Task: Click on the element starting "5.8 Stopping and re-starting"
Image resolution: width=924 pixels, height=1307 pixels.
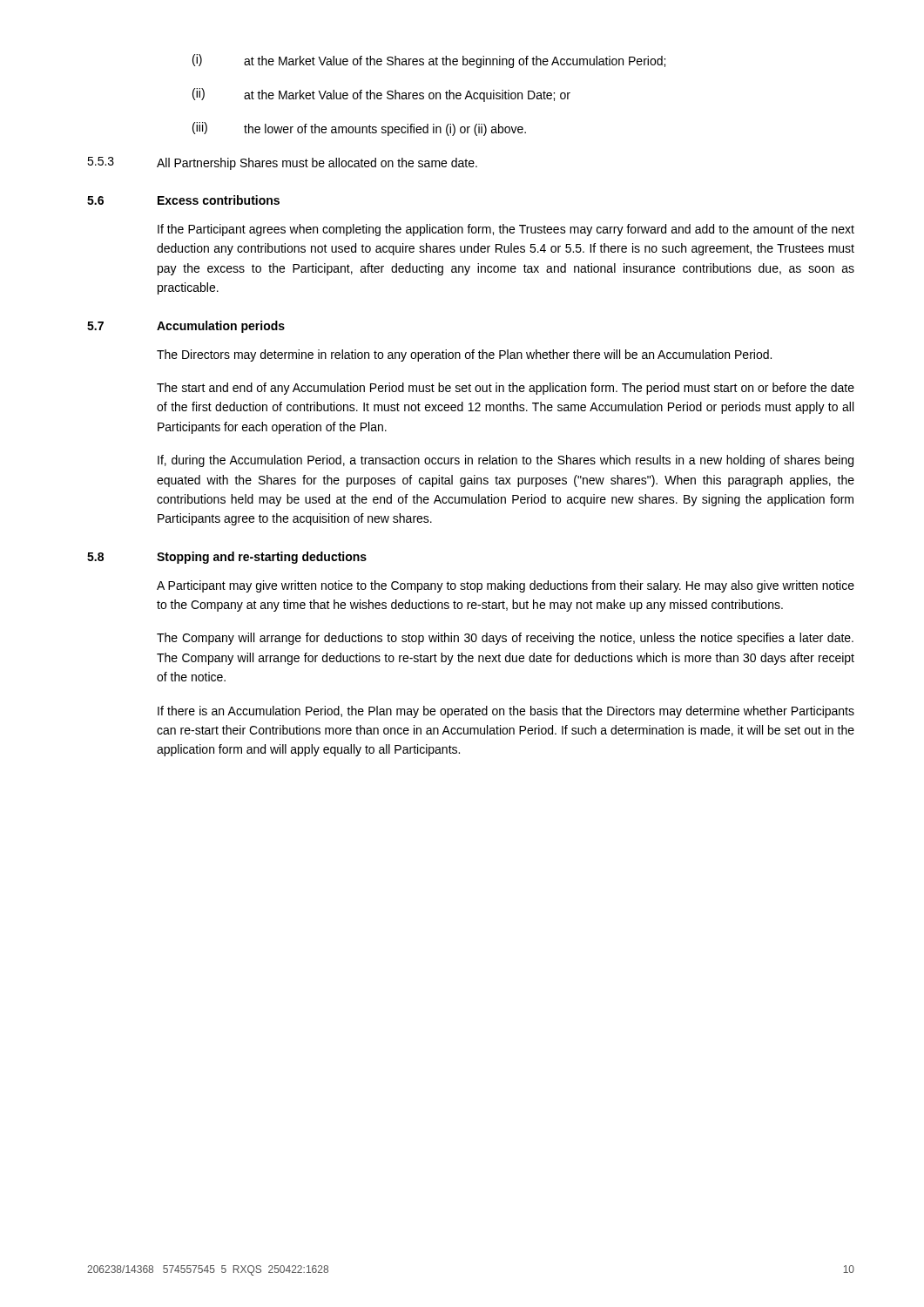Action: tap(227, 558)
